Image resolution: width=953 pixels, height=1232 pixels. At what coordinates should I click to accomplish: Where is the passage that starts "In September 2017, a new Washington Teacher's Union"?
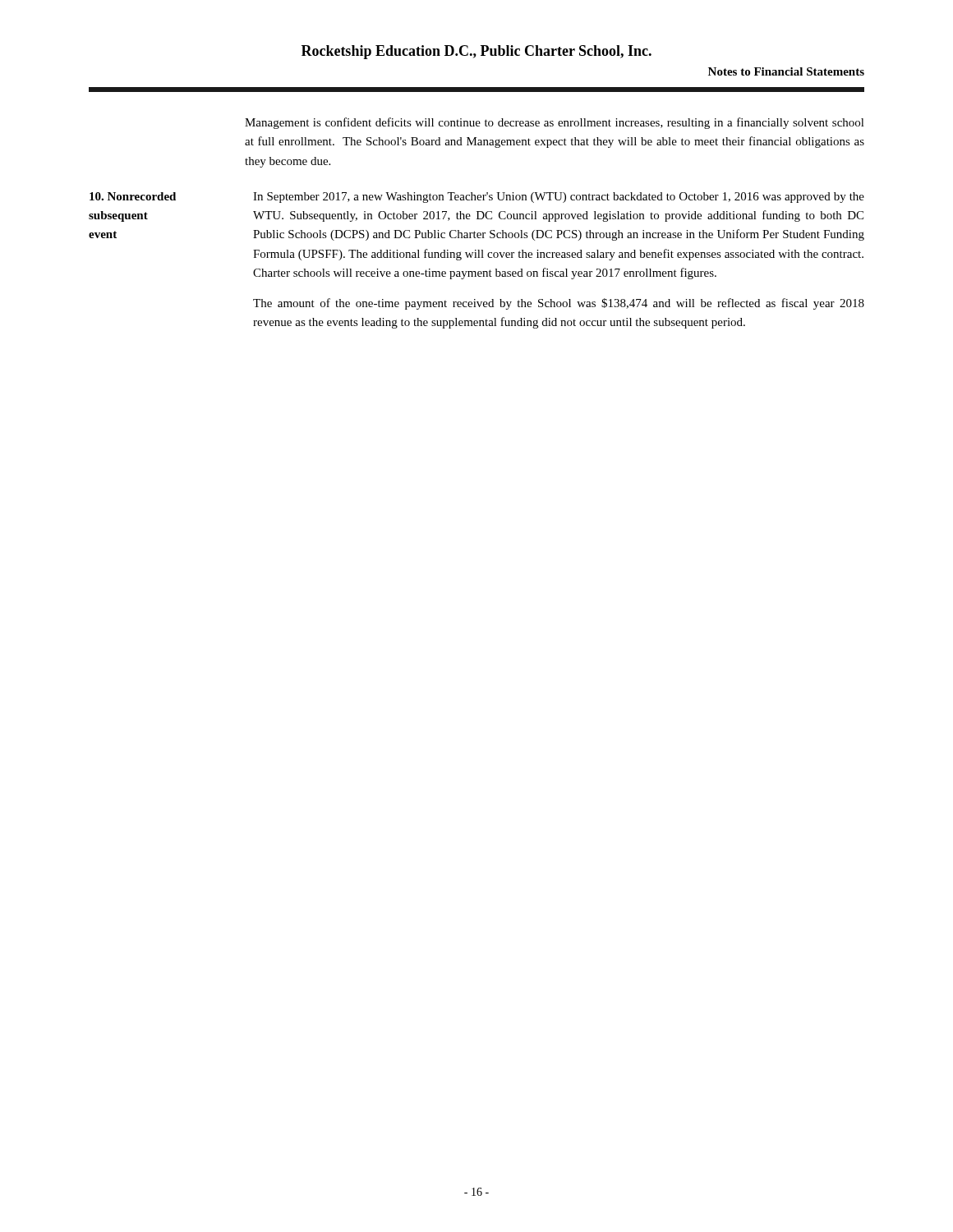point(559,260)
